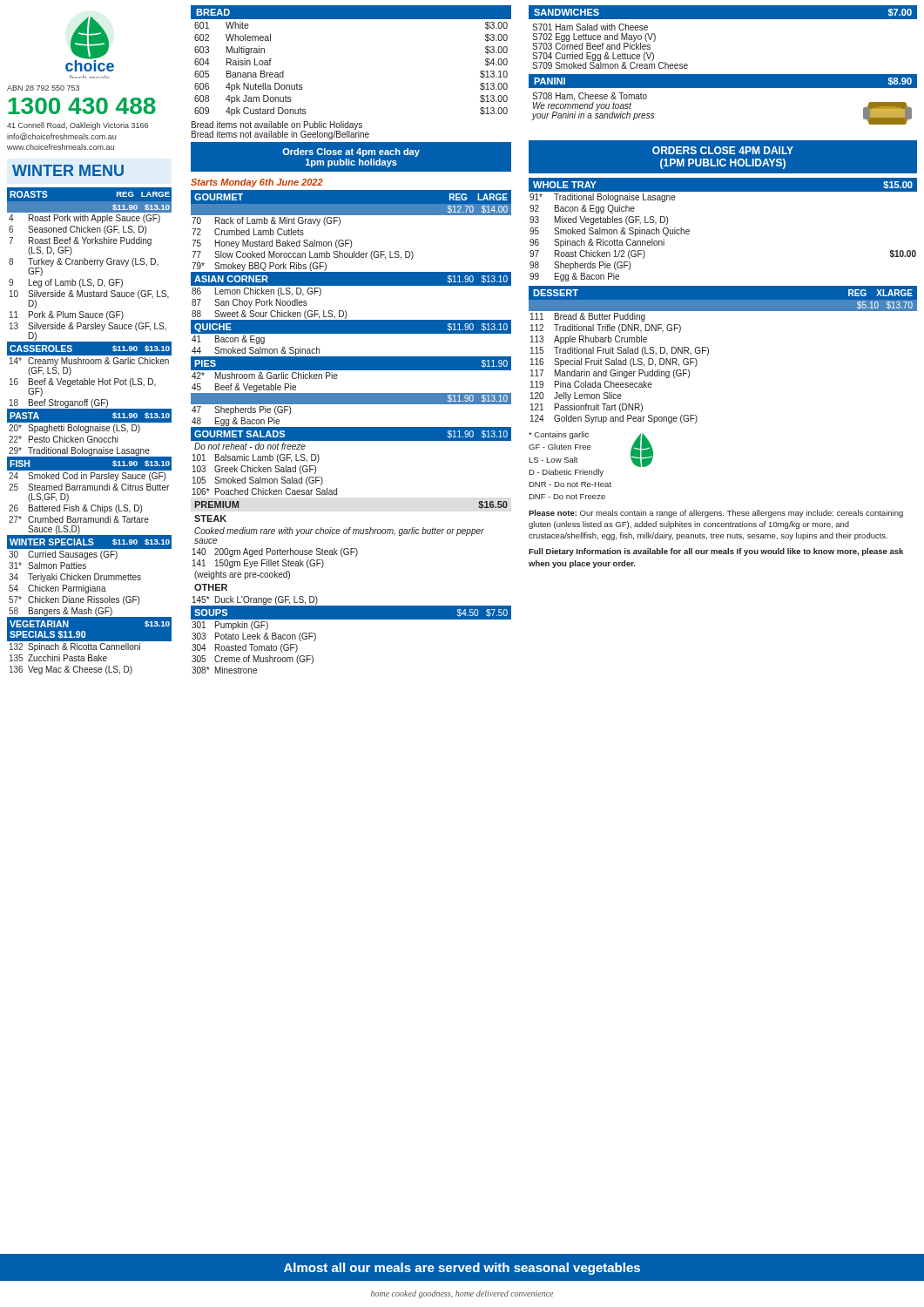Locate the table with the text "Pina Colada Cheesecake"
The image size is (924, 1307).
click(723, 355)
